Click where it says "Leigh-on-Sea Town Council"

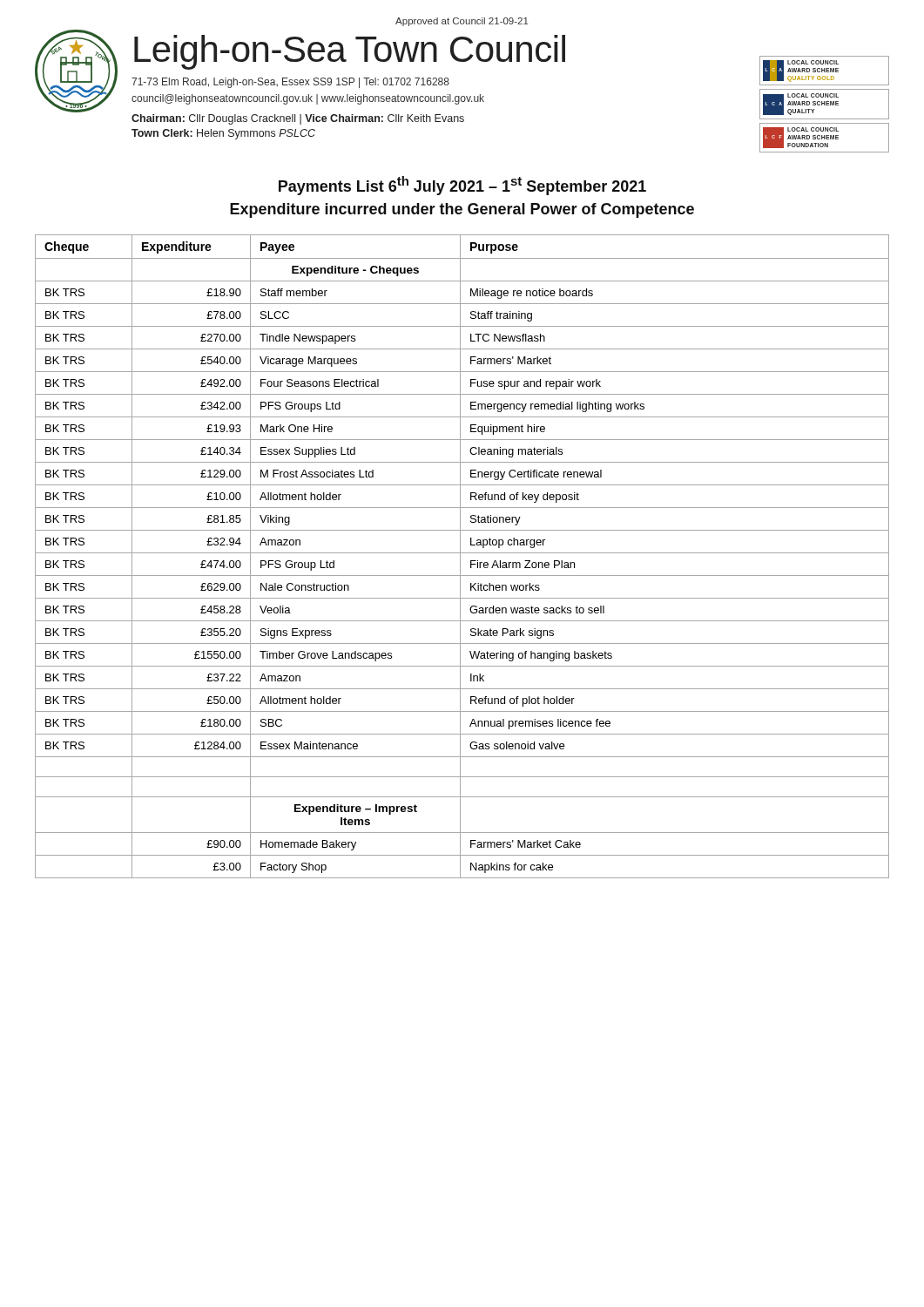click(349, 50)
